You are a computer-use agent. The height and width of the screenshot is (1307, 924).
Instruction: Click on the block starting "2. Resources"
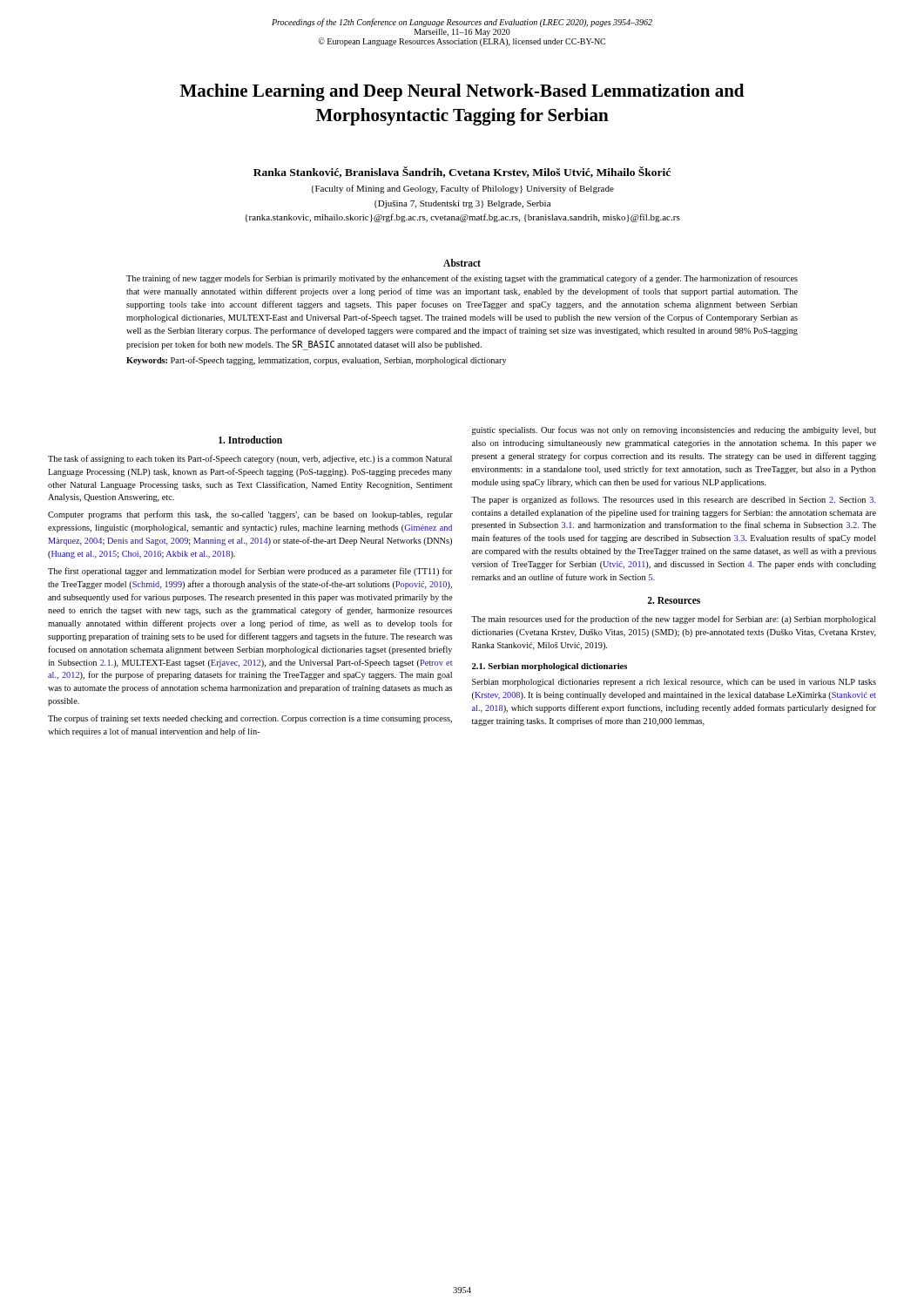pyautogui.click(x=674, y=600)
